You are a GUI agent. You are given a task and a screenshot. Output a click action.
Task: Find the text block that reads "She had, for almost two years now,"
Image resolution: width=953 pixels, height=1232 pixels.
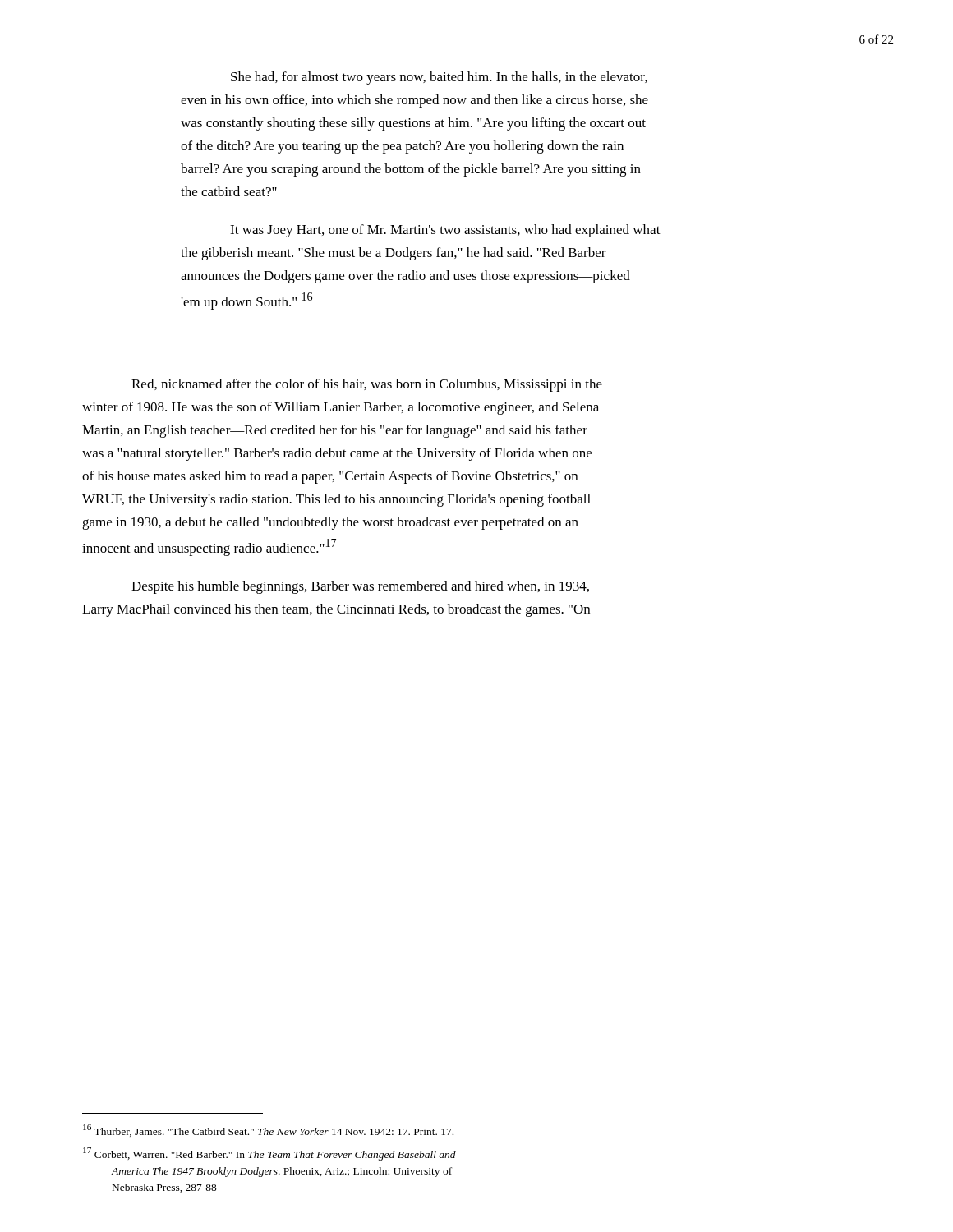(526, 135)
